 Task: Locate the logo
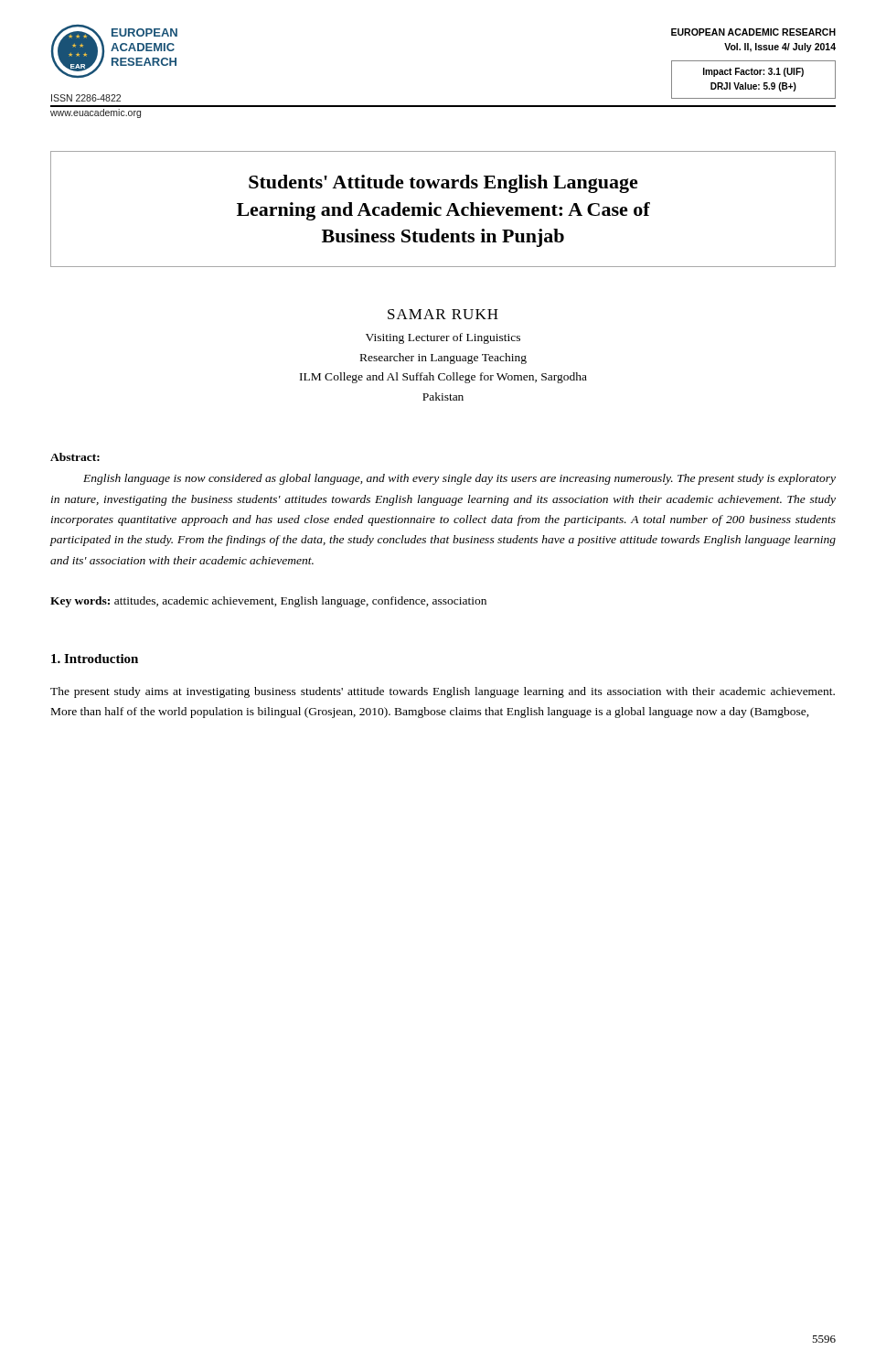click(117, 54)
